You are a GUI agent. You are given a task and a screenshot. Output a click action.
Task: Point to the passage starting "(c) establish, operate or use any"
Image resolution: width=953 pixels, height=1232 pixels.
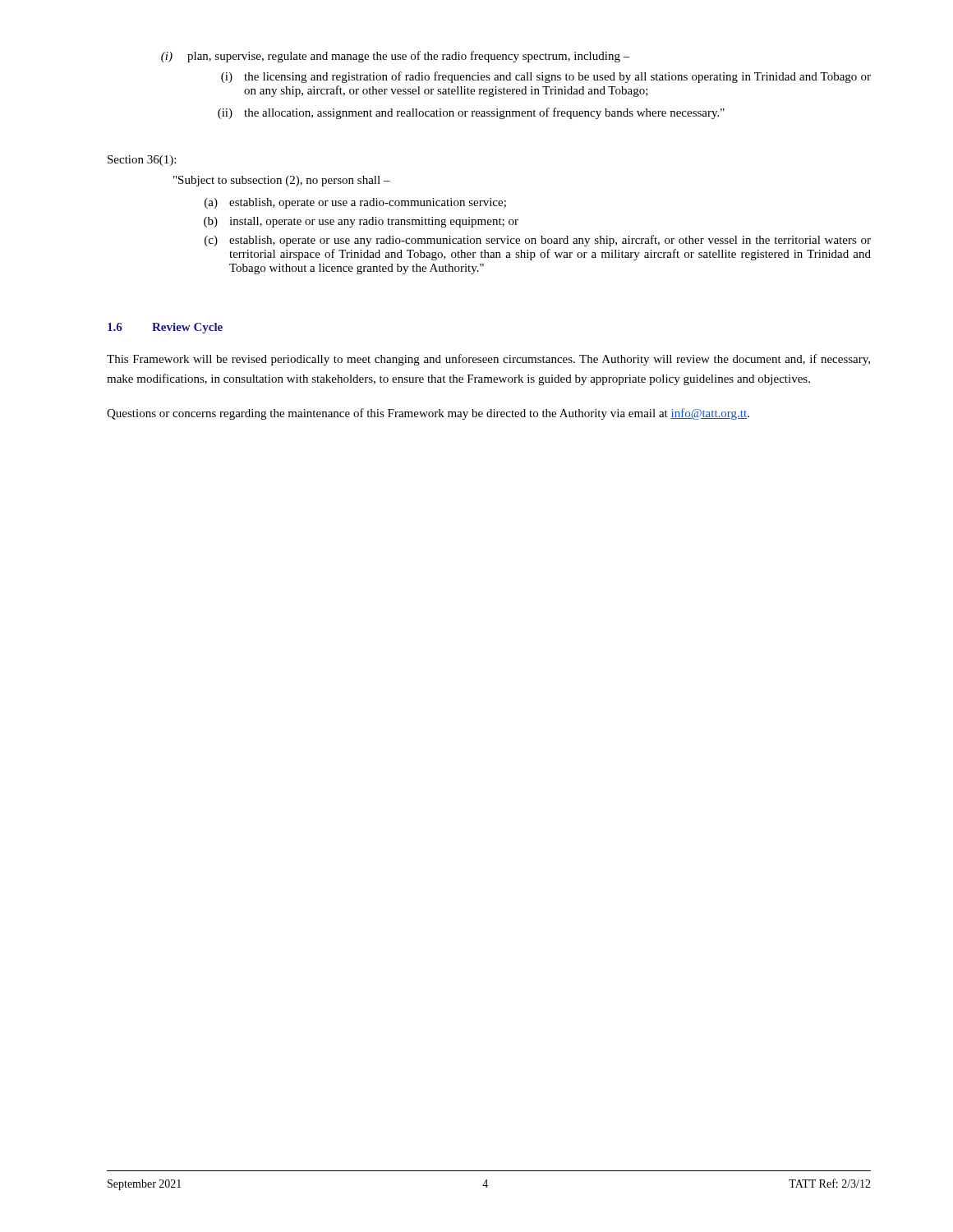(522, 254)
